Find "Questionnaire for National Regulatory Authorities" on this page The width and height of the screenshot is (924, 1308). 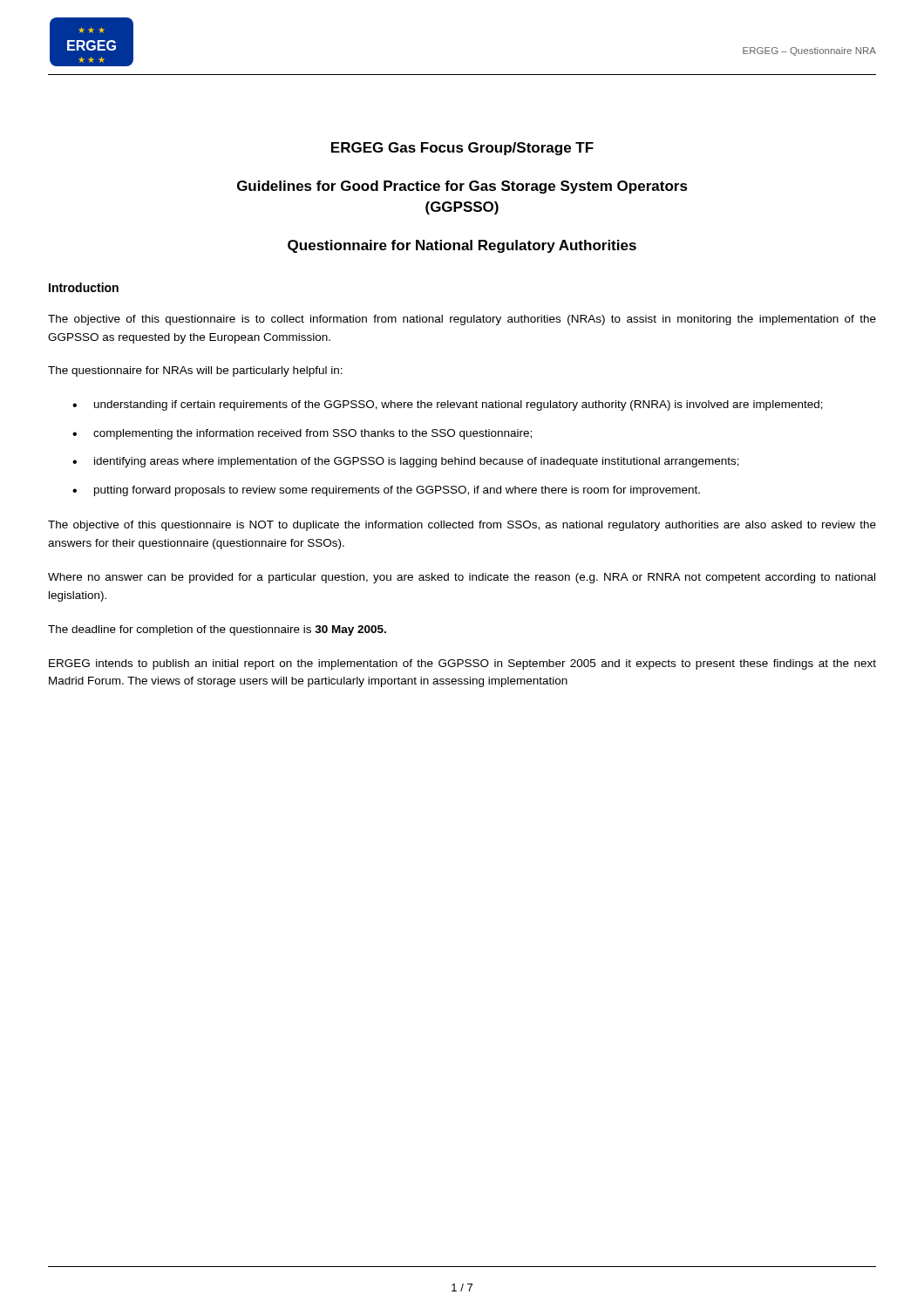[462, 245]
